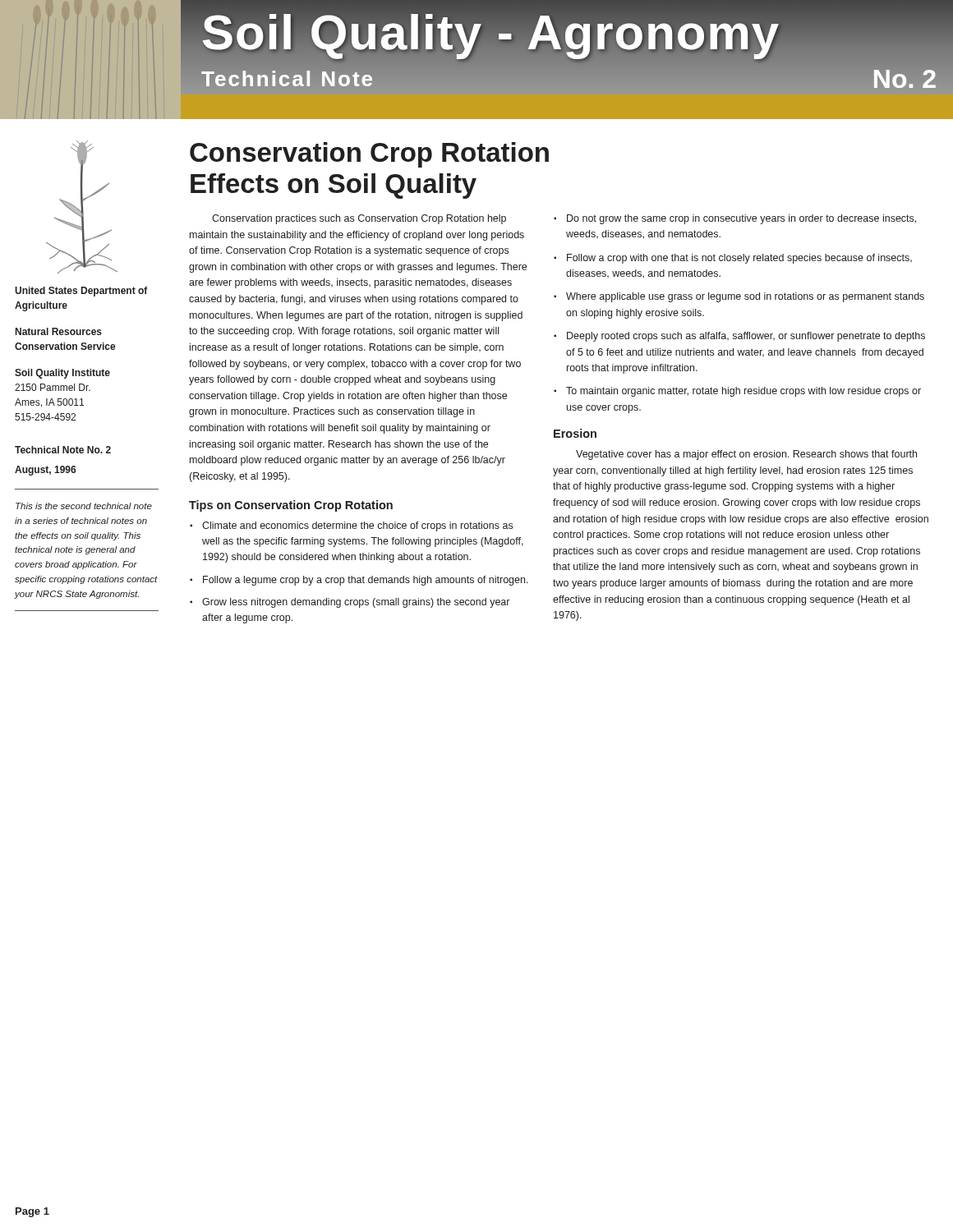Image resolution: width=953 pixels, height=1232 pixels.
Task: Point to the region starting "▪ Do not grow the"
Action: click(735, 226)
